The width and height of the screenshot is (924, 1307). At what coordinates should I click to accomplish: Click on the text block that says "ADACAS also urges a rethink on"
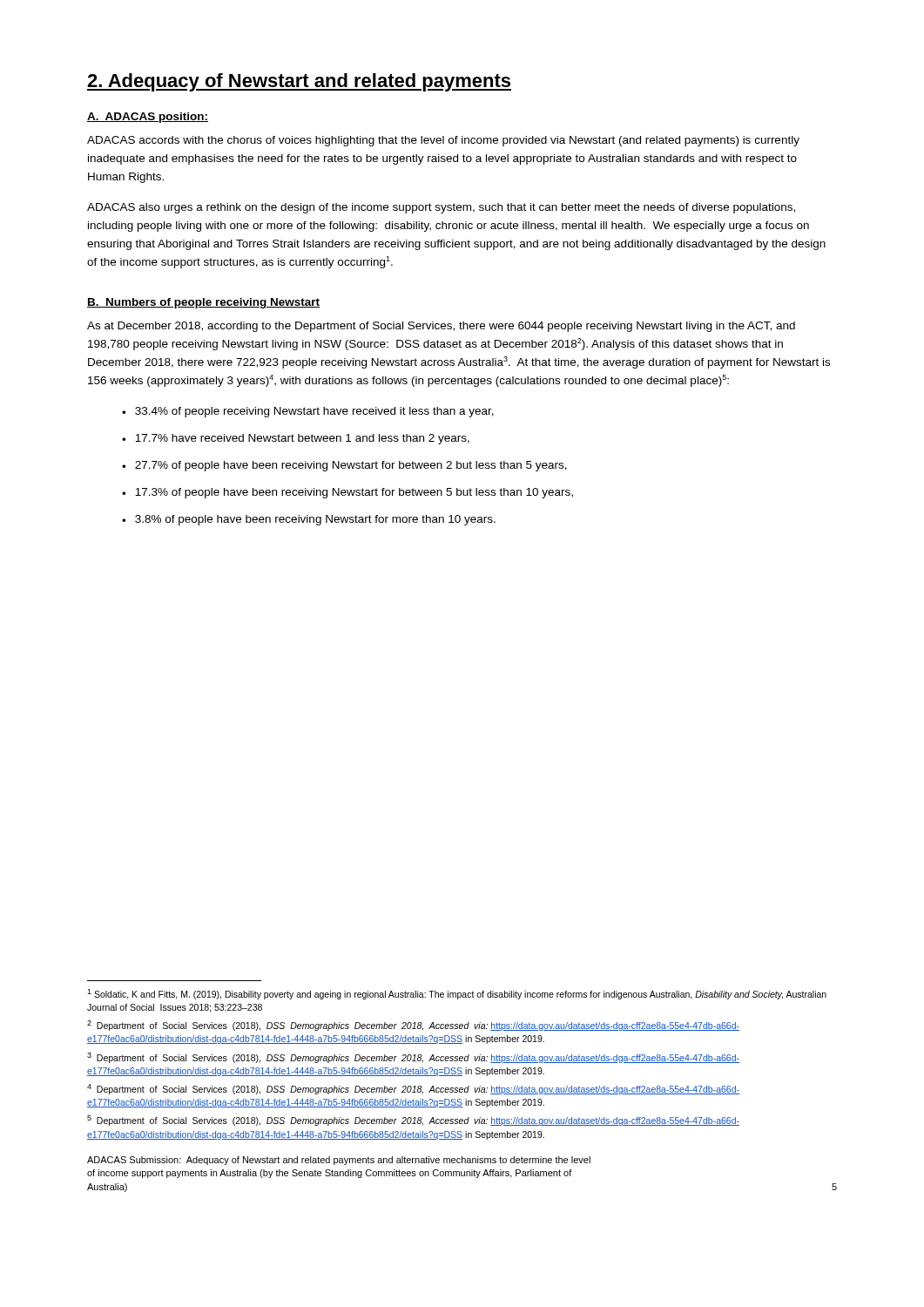click(457, 234)
